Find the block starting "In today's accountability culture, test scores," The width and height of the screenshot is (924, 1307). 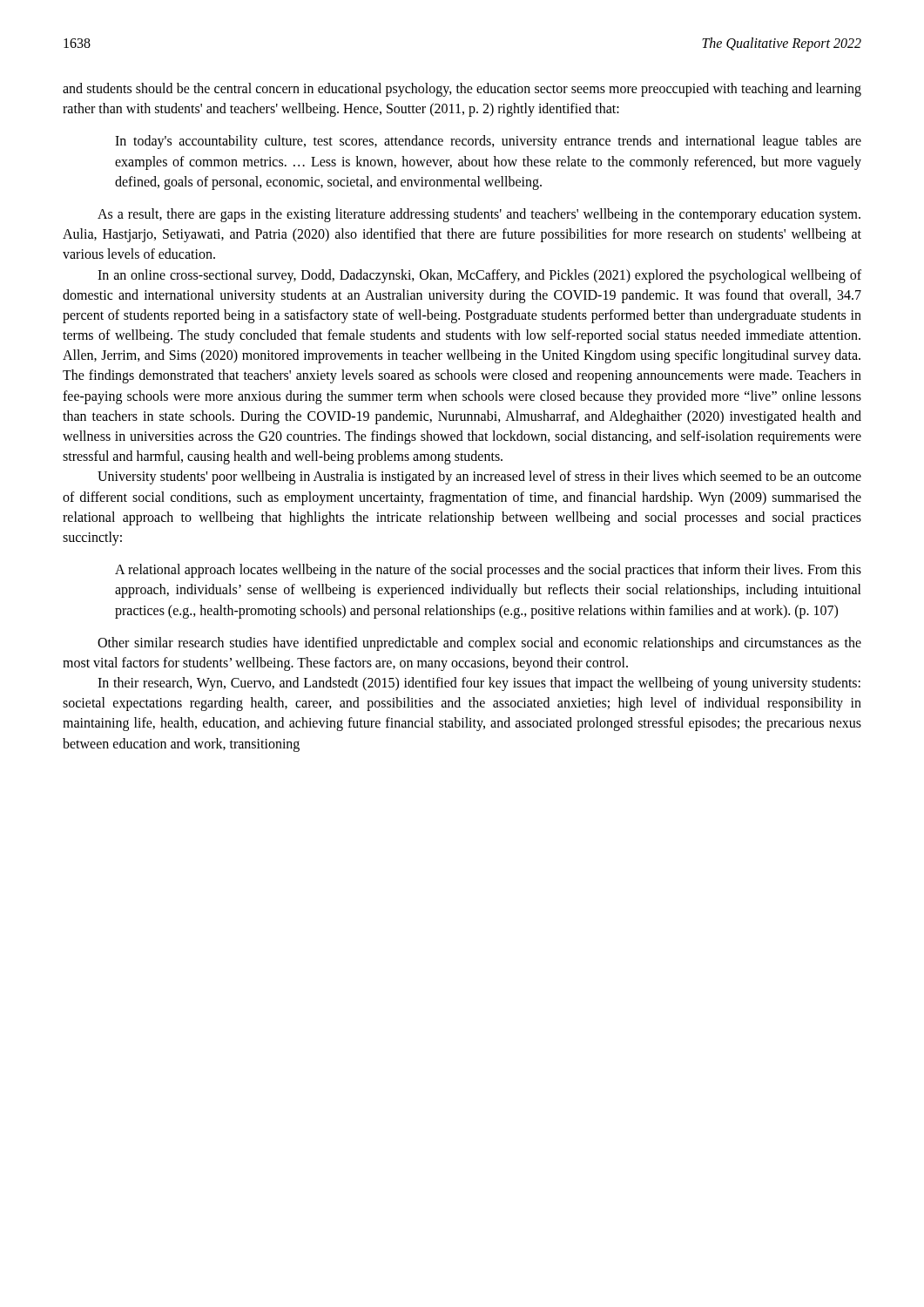coord(488,161)
